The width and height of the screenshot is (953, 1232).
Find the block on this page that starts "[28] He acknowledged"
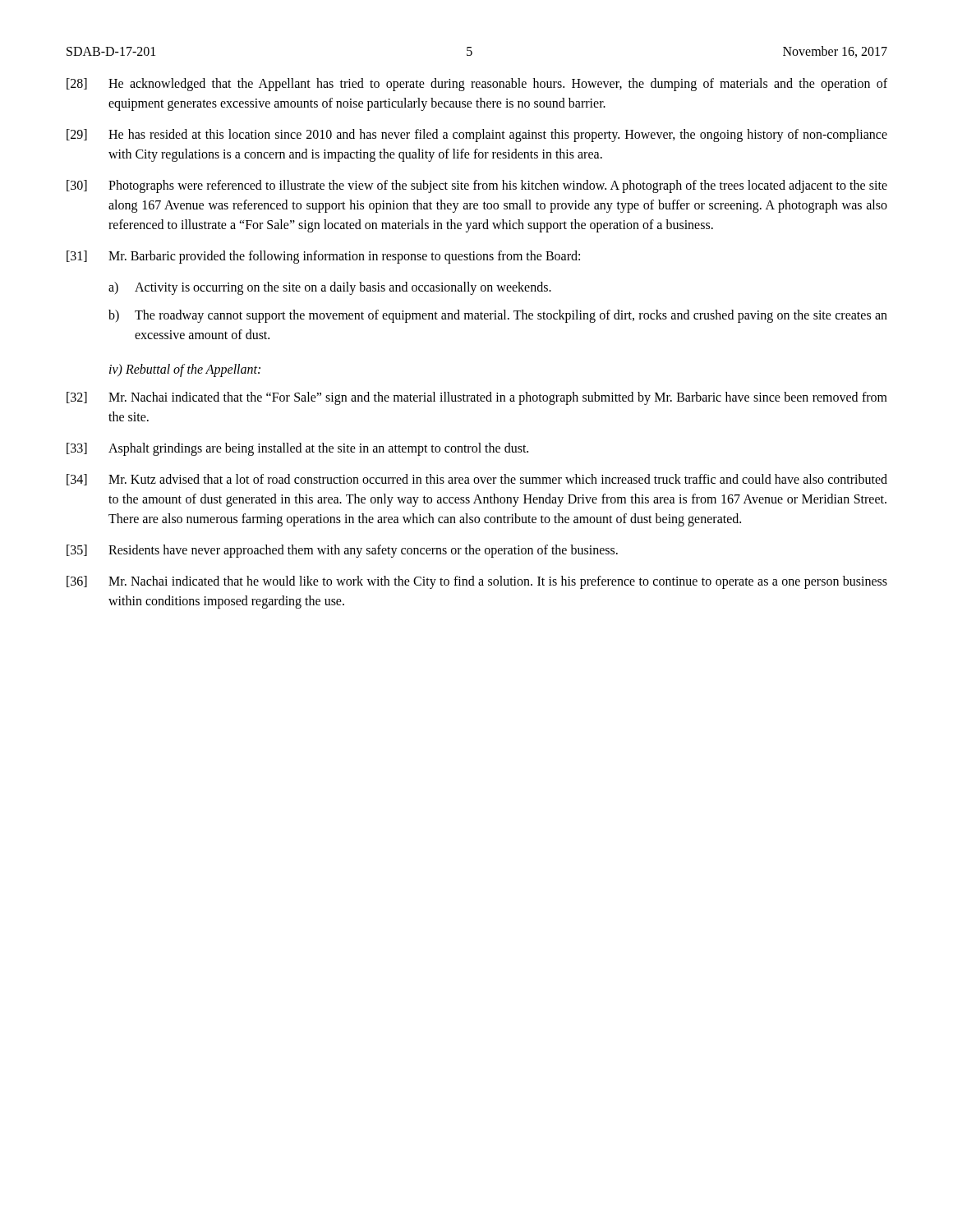pos(476,94)
